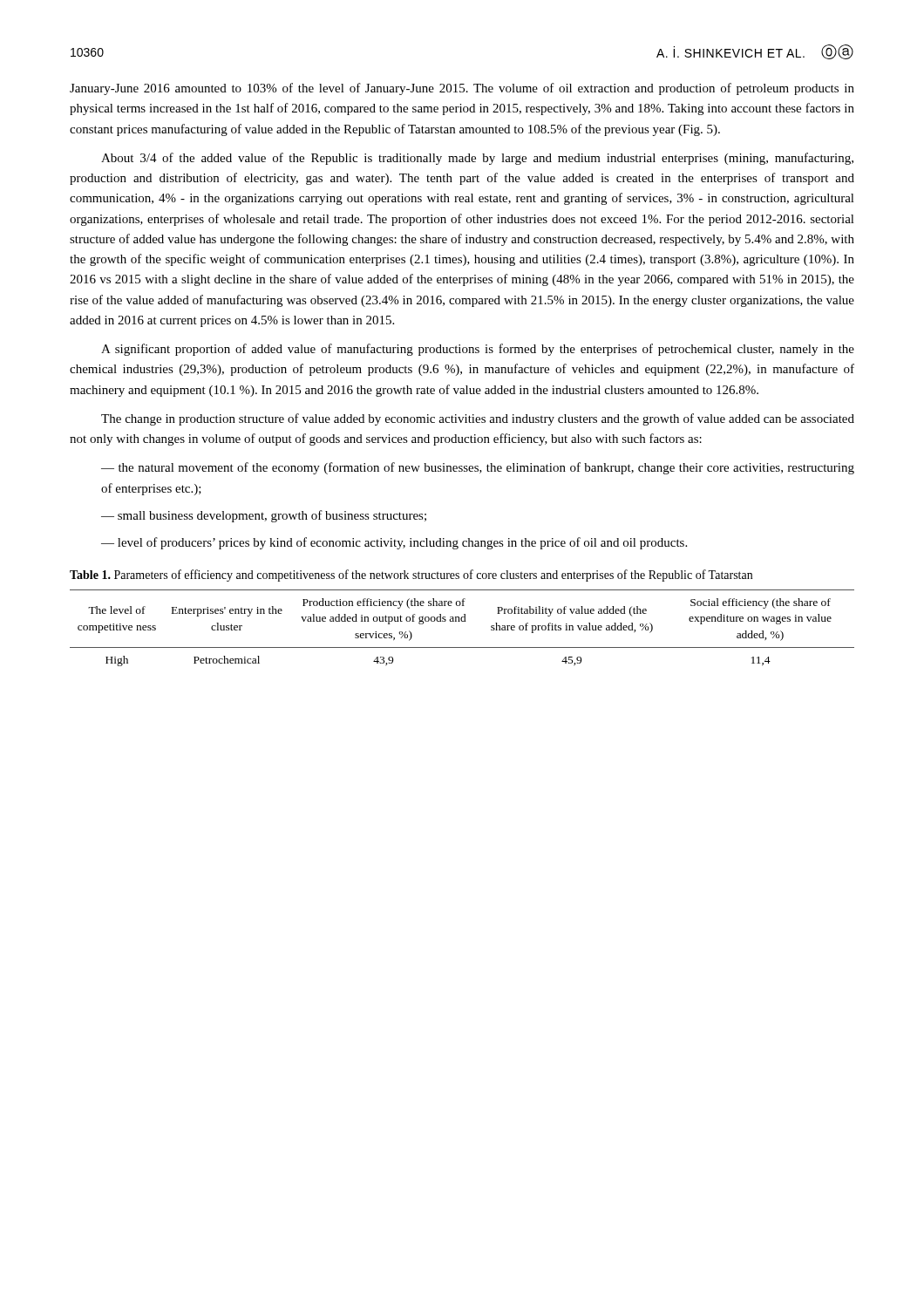924x1308 pixels.
Task: Click on the text starting "About 3/4 of the"
Action: pos(462,239)
